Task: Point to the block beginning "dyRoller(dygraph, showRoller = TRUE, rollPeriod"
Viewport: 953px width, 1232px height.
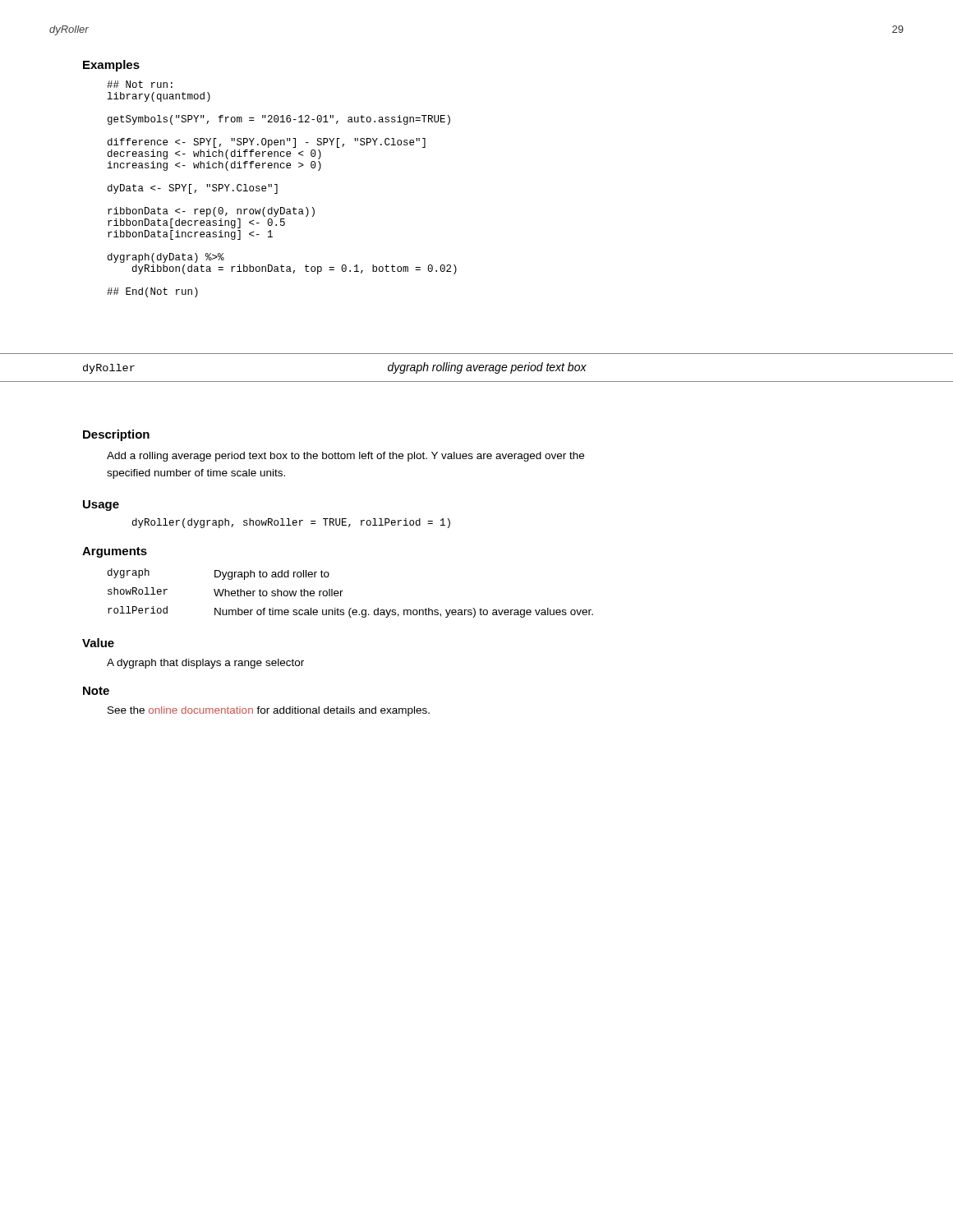Action: (x=291, y=523)
